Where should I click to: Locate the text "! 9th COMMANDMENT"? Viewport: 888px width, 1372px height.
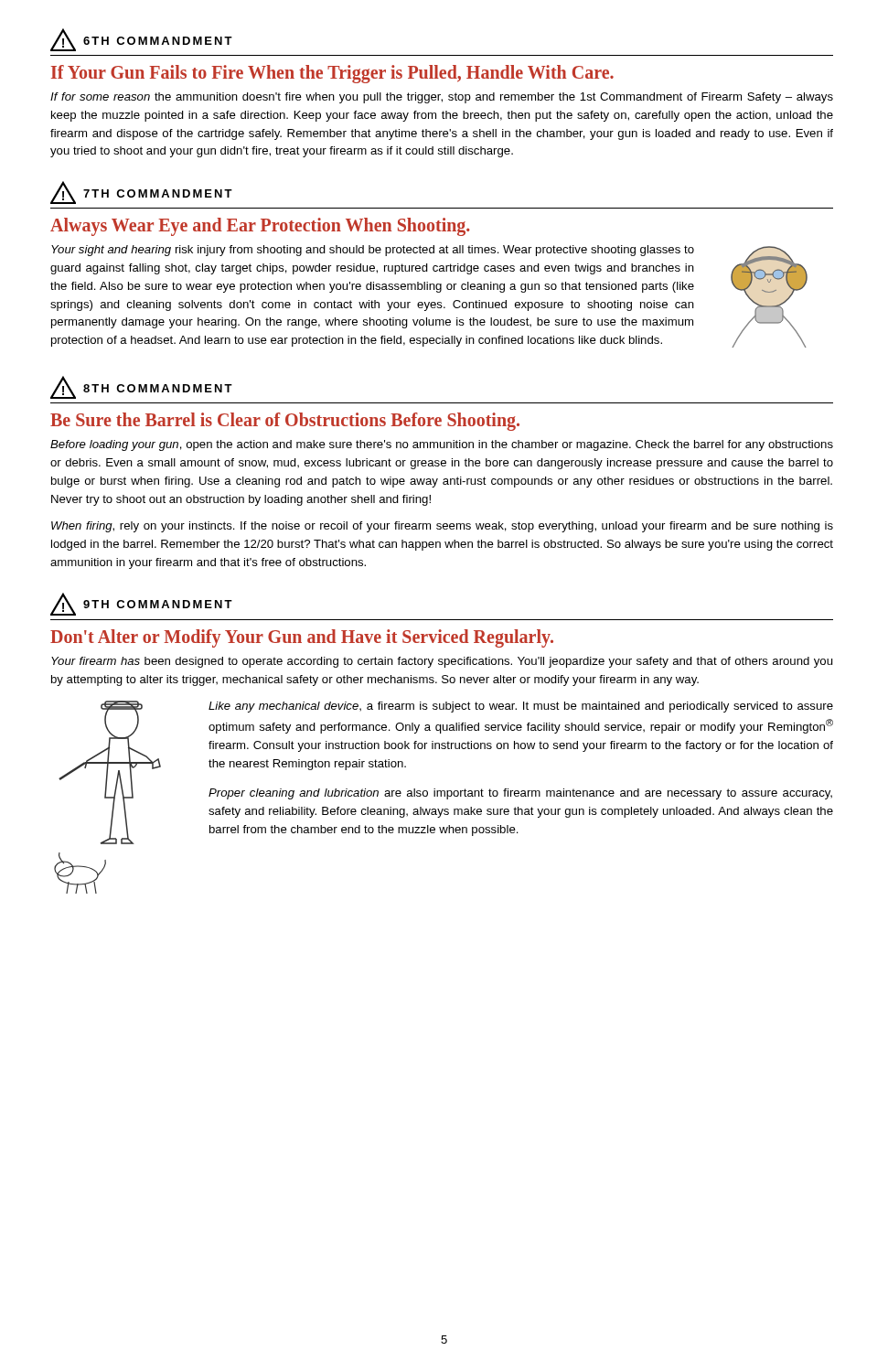442,606
